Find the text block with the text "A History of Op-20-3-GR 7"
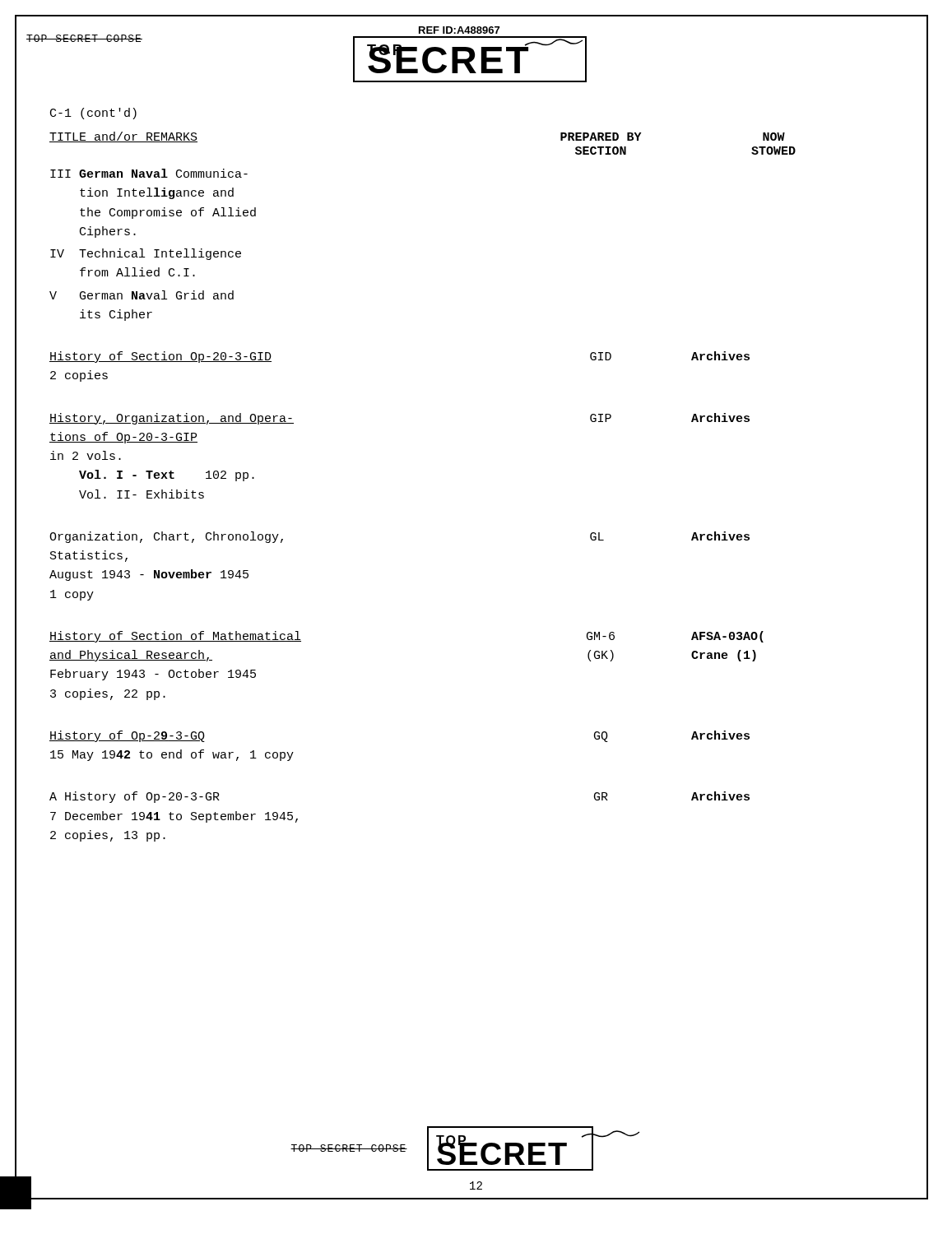 coord(135,797)
